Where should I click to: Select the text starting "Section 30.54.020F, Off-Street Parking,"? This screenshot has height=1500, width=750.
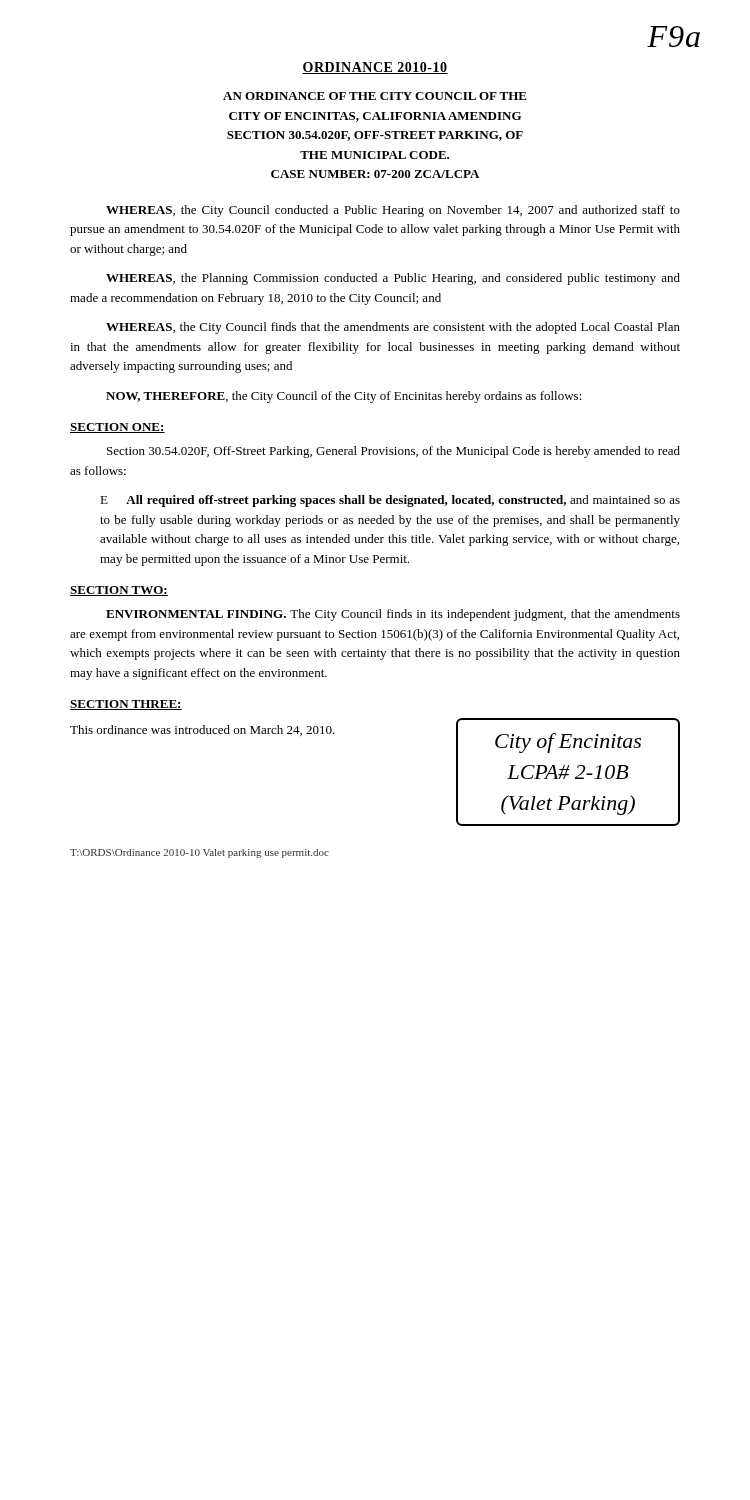pos(375,460)
